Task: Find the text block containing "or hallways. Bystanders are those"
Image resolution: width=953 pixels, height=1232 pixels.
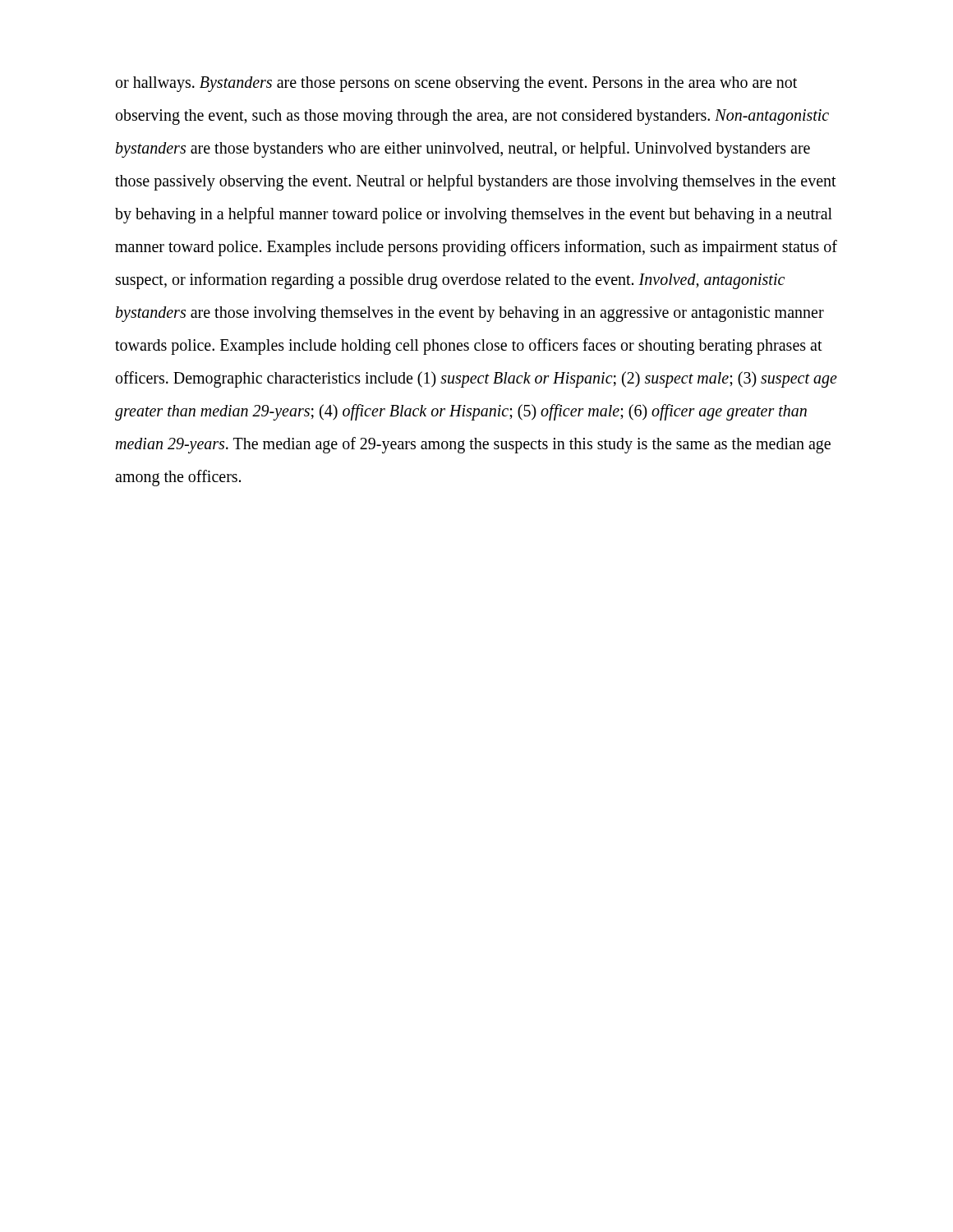Action: click(476, 279)
